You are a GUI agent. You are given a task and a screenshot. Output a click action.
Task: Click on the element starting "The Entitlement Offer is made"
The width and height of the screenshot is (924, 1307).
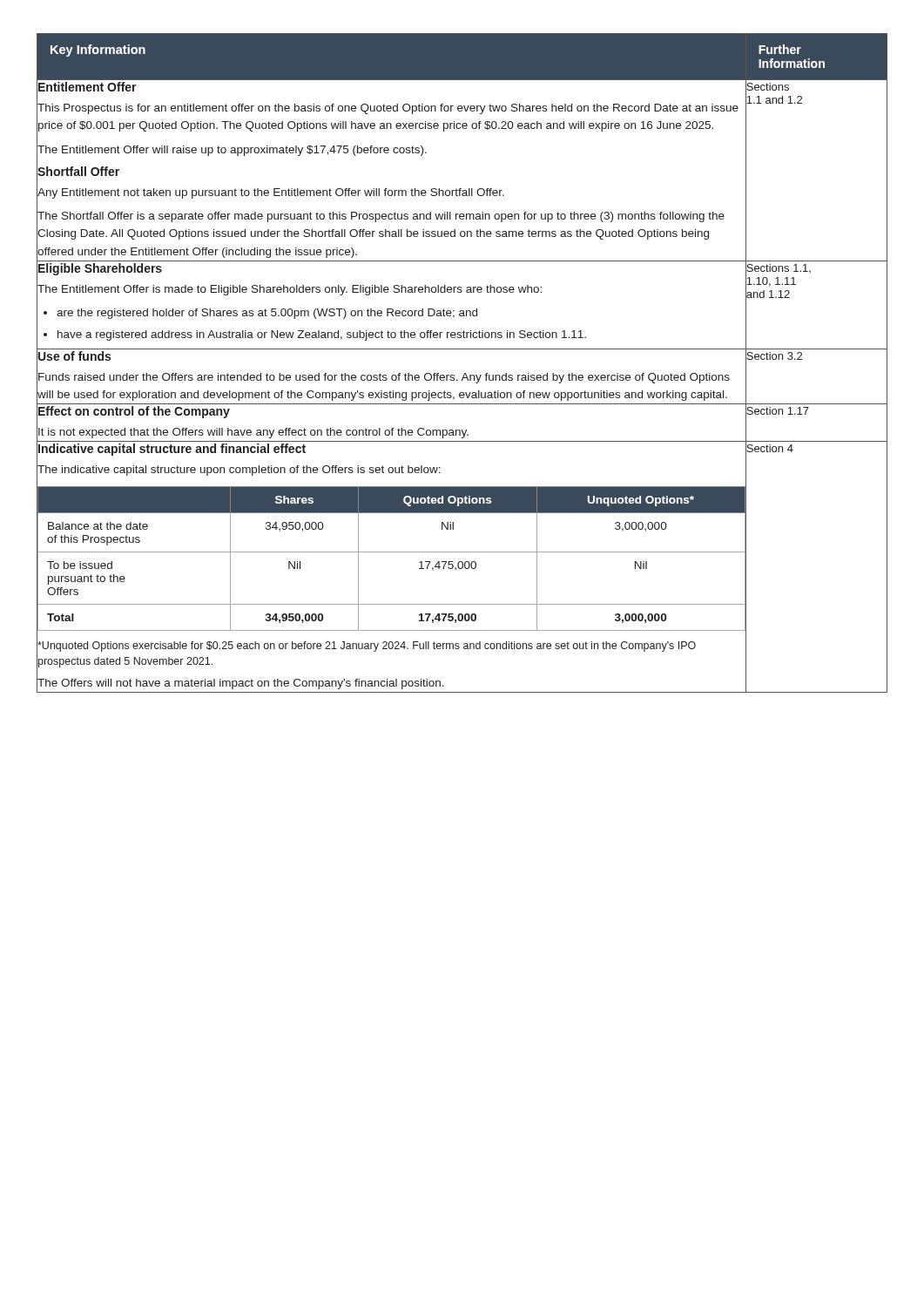pyautogui.click(x=290, y=289)
